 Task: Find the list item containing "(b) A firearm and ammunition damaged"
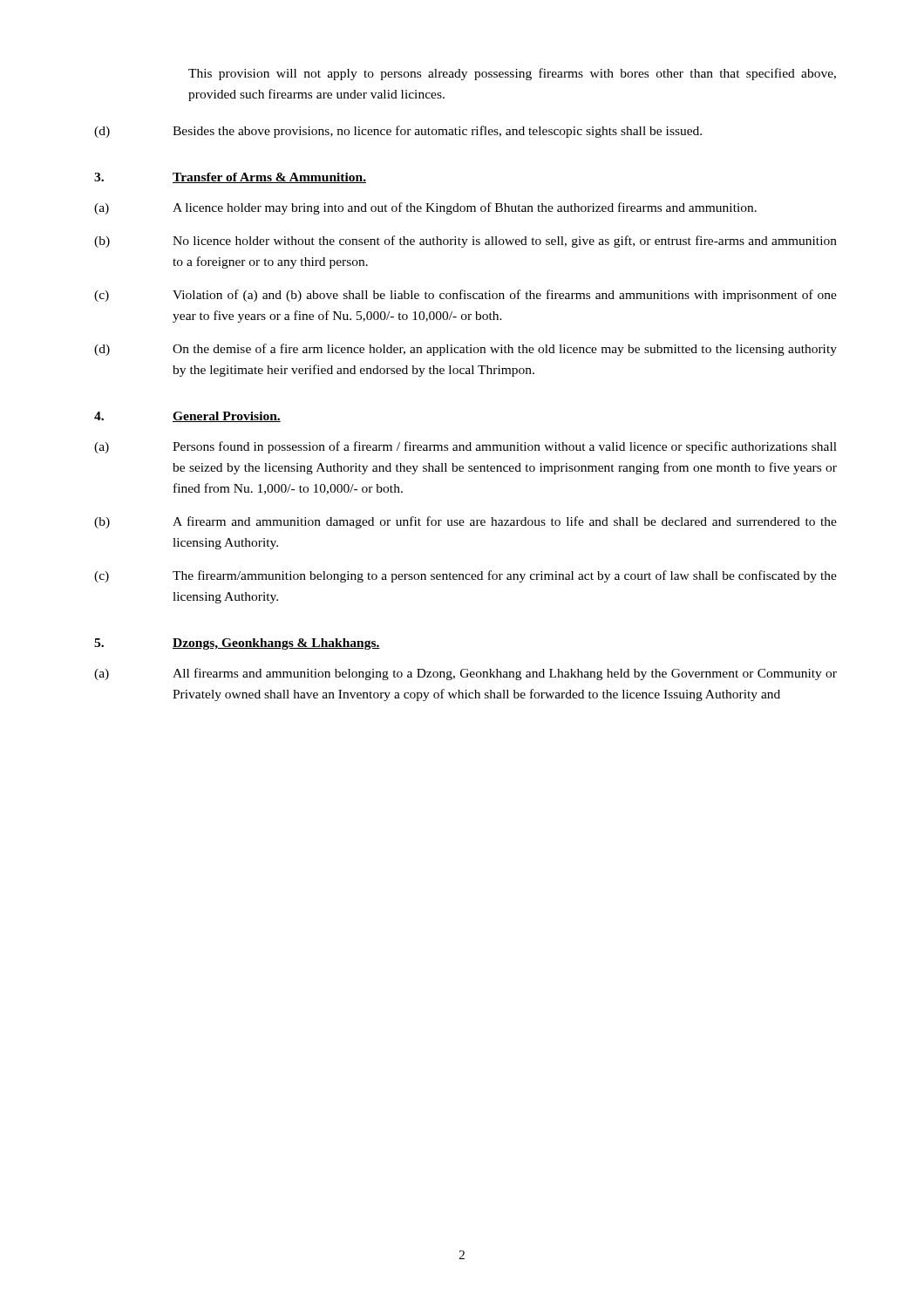point(466,532)
